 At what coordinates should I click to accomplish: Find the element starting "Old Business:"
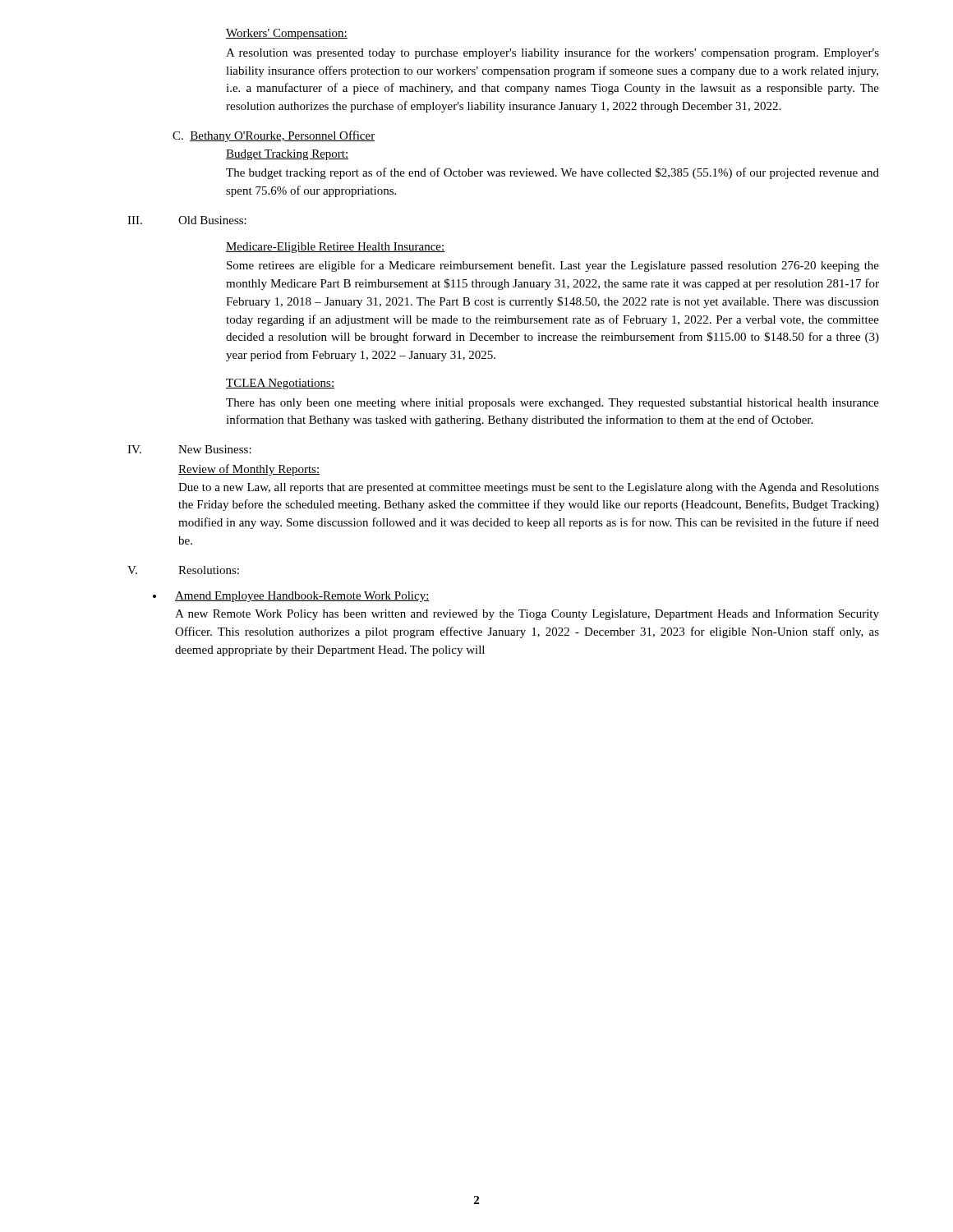coord(213,220)
